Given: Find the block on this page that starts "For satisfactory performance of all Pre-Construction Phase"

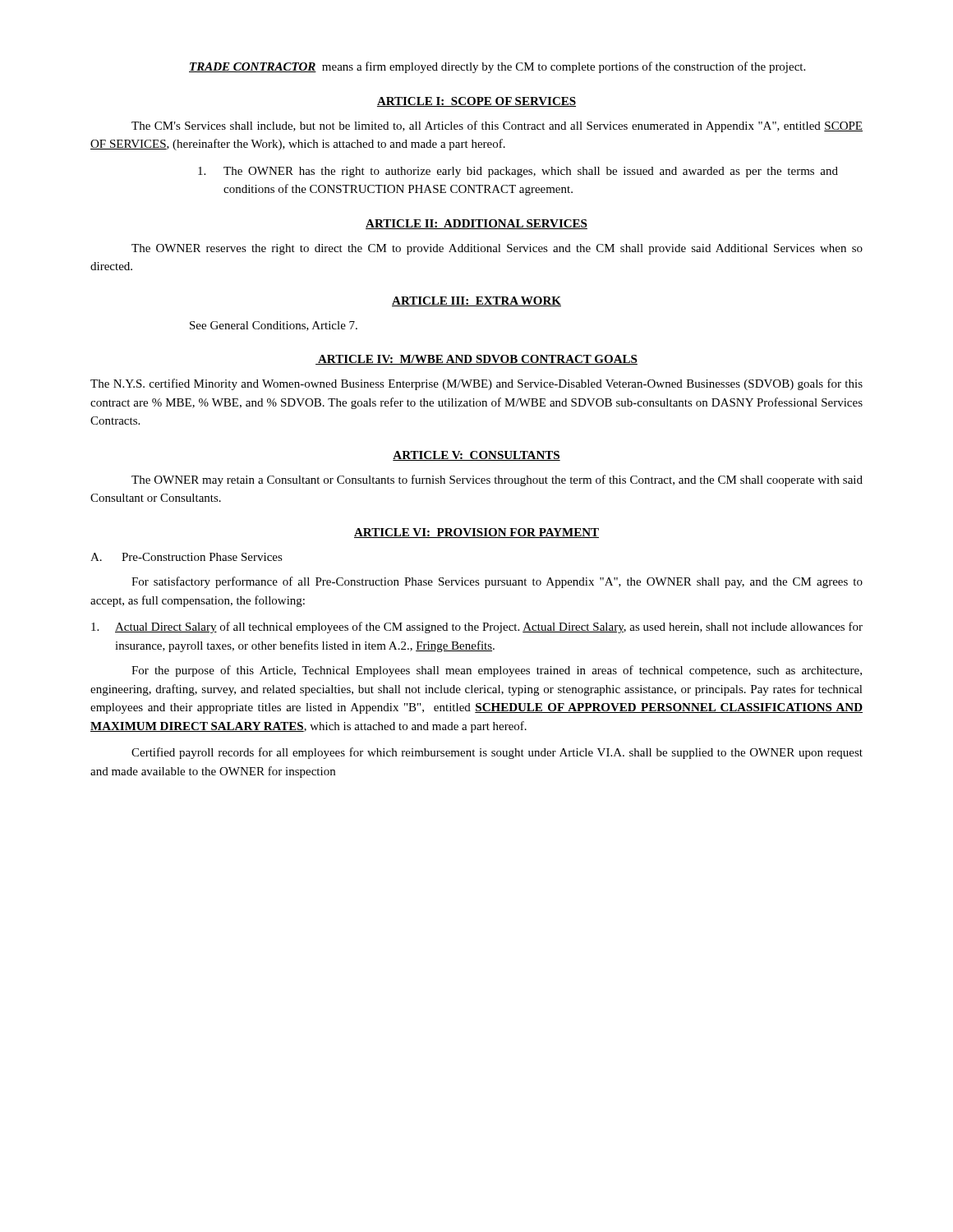Looking at the screenshot, I should [x=476, y=591].
